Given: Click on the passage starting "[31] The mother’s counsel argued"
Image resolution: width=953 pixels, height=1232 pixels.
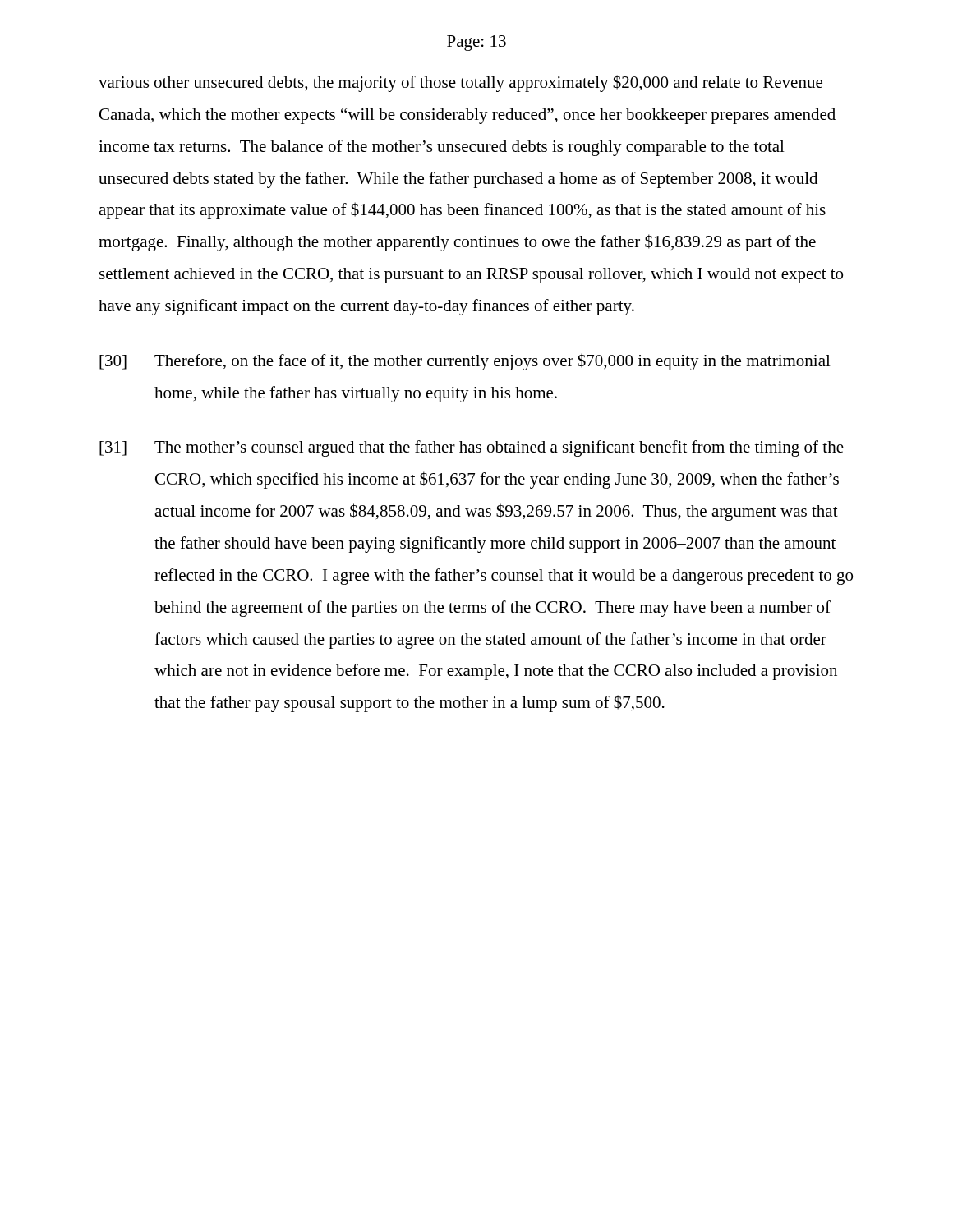Looking at the screenshot, I should point(476,575).
